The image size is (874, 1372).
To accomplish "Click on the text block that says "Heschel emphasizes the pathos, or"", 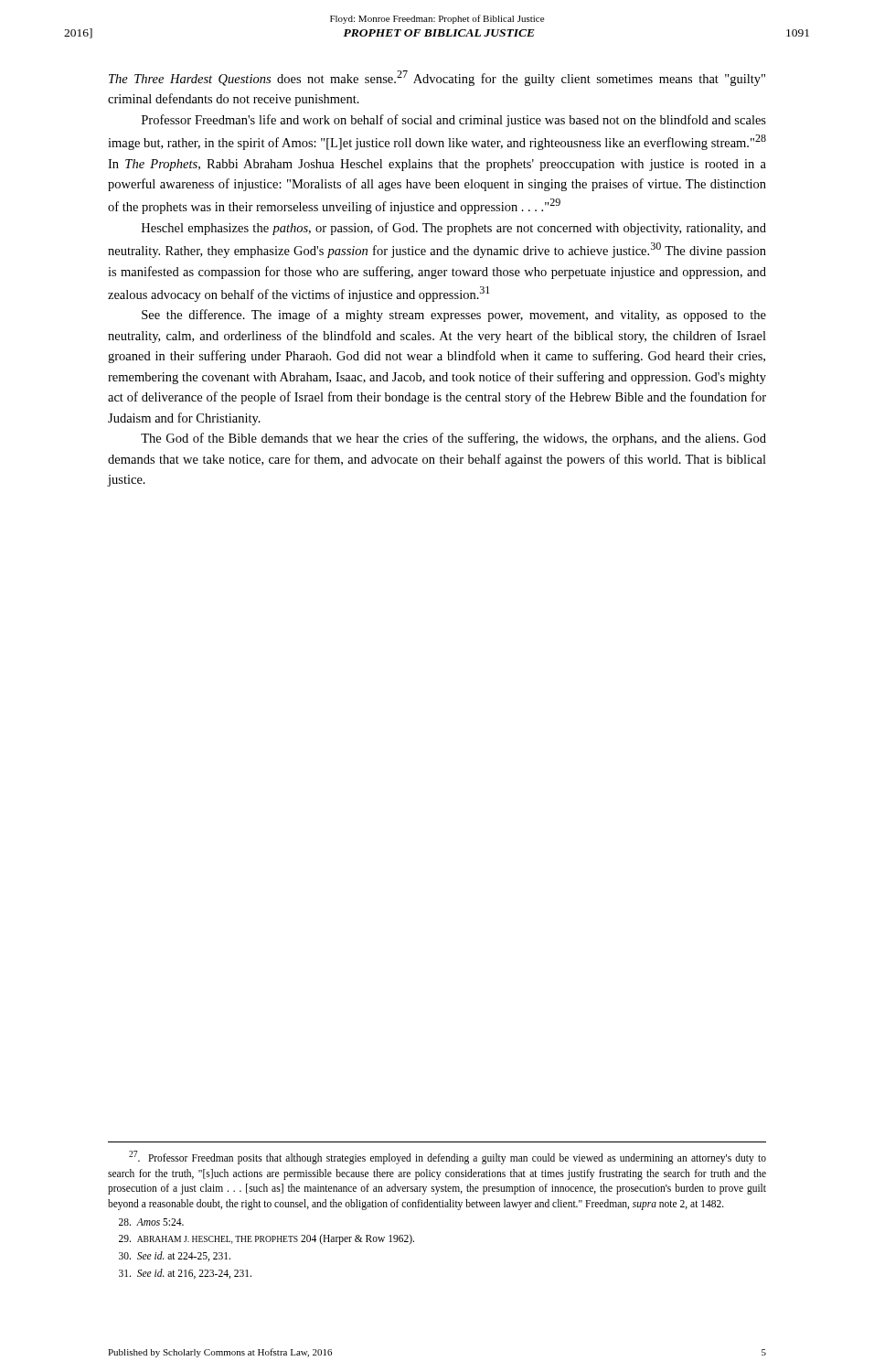I will (x=437, y=261).
